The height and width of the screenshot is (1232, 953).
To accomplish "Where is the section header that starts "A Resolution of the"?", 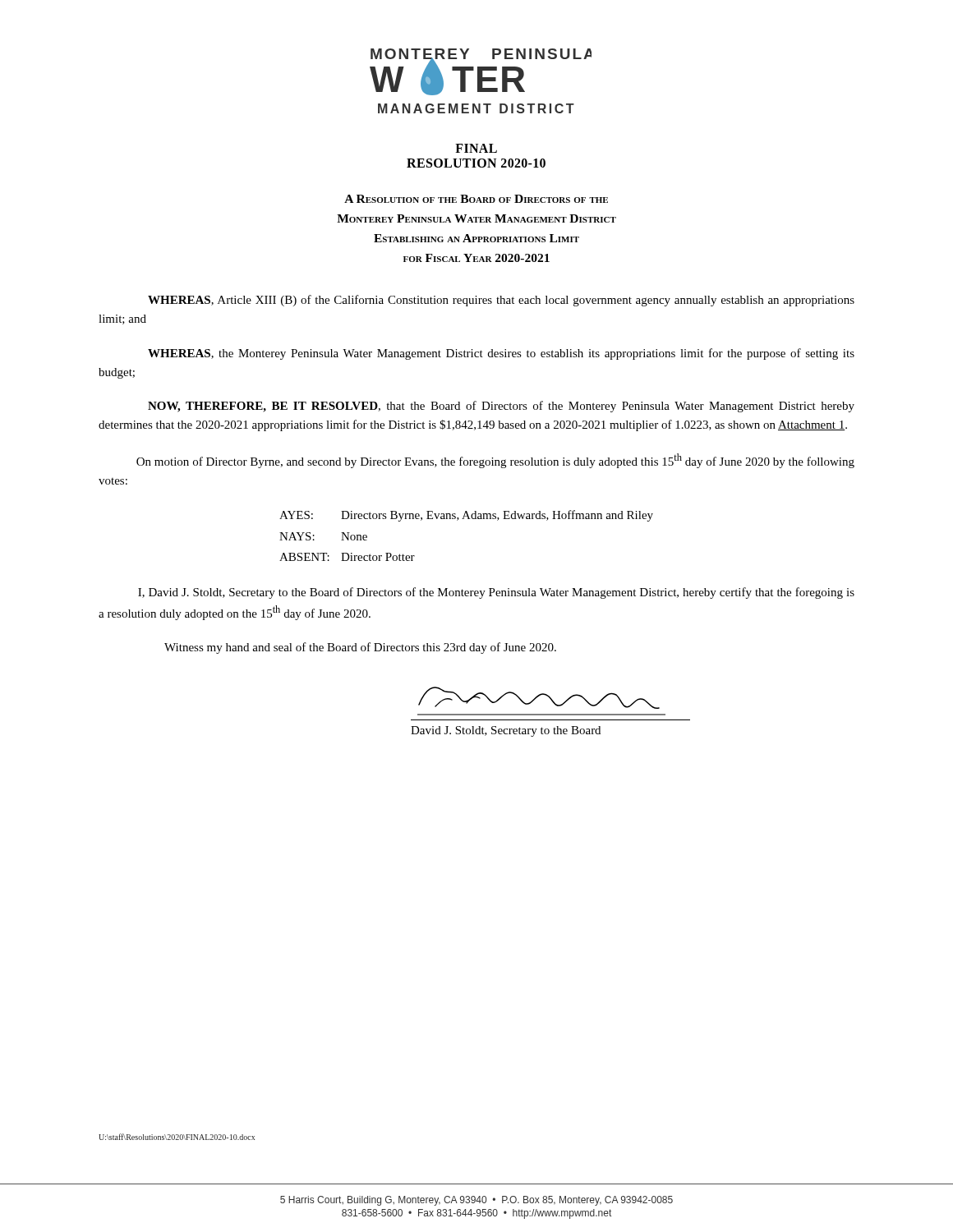I will click(476, 228).
